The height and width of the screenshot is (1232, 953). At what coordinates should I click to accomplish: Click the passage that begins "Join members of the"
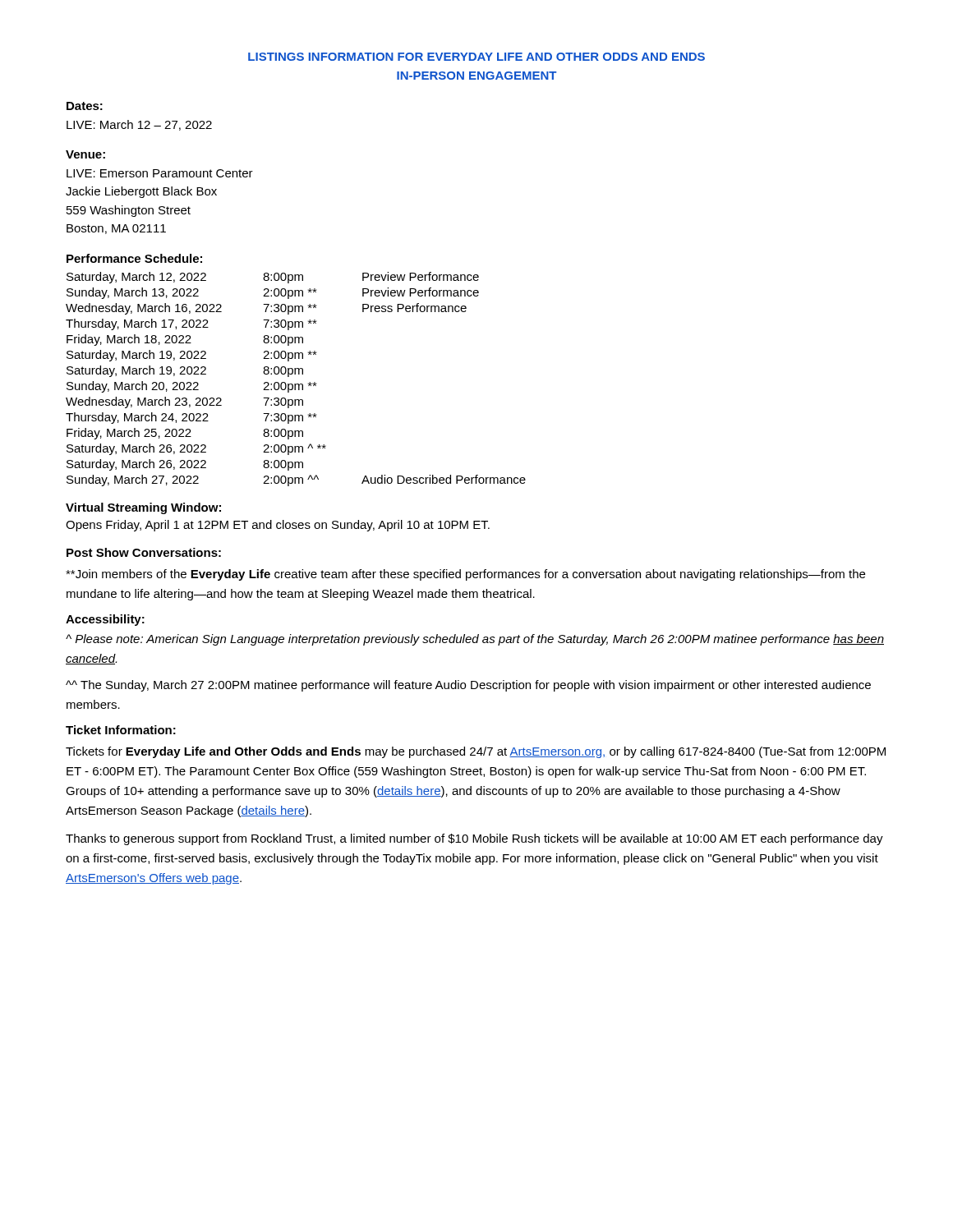tap(466, 584)
